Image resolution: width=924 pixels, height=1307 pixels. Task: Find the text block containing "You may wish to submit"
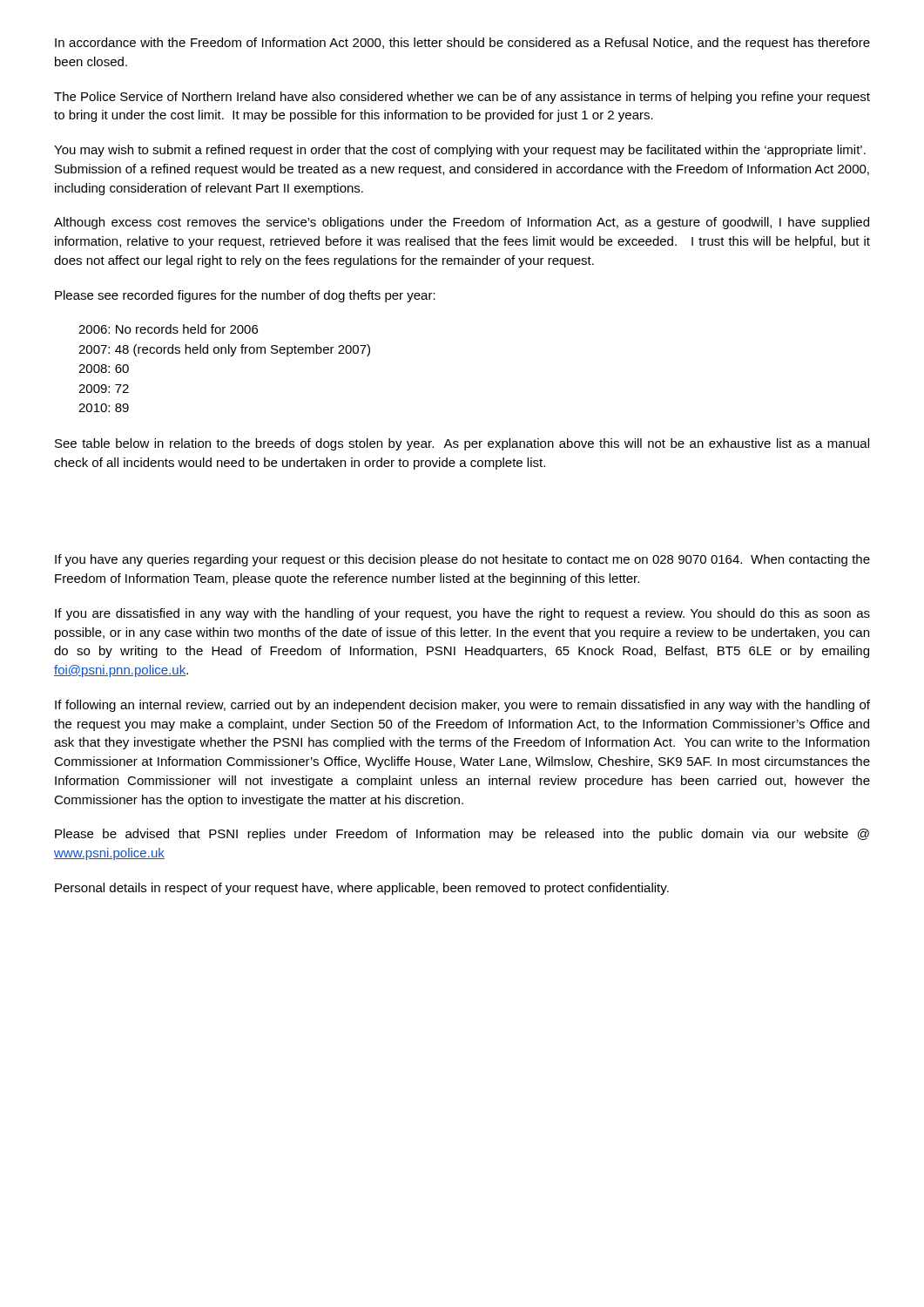[x=462, y=168]
